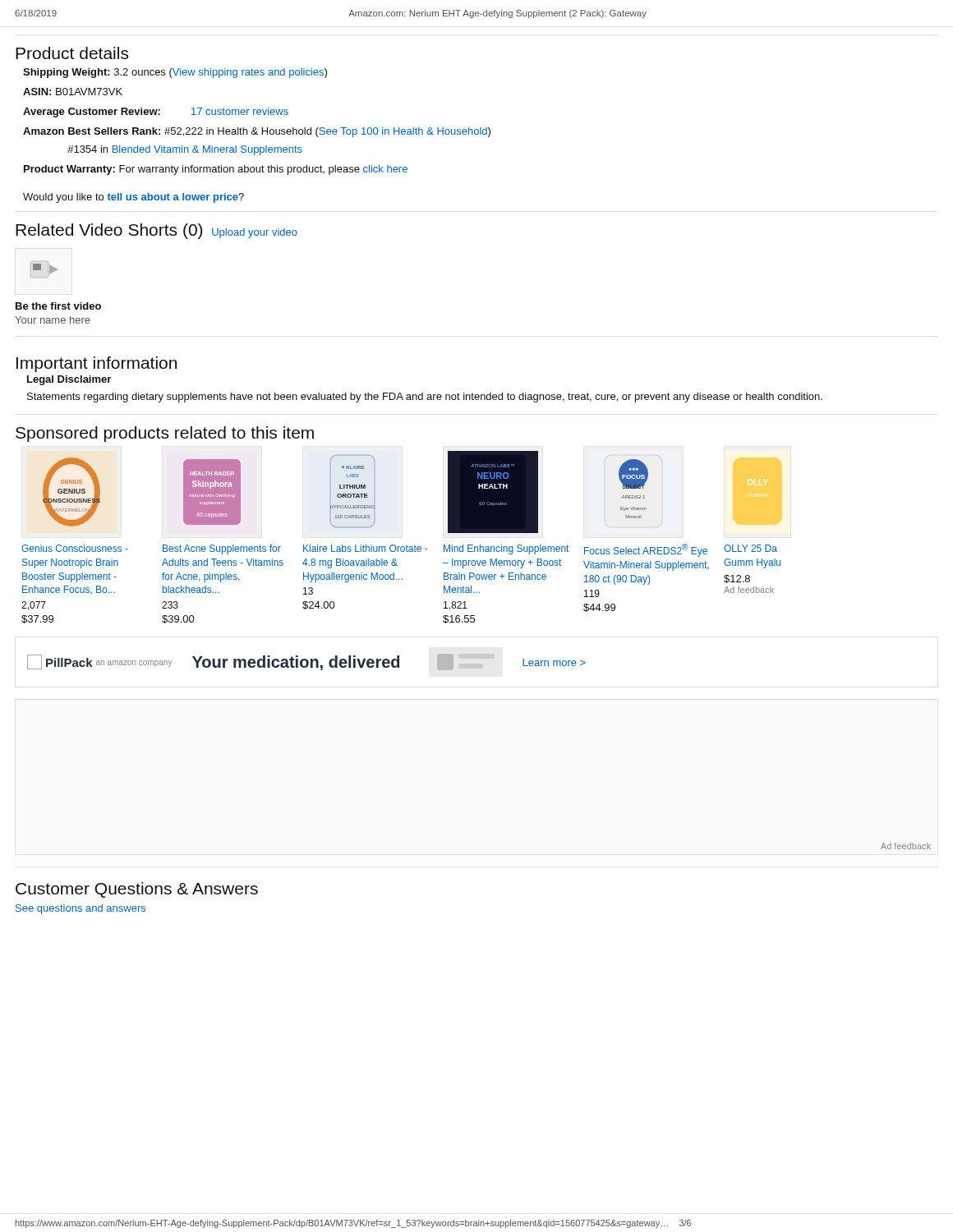Locate the text block starting "Focus Select AREDS2®"
953x1232 pixels.
point(647,578)
